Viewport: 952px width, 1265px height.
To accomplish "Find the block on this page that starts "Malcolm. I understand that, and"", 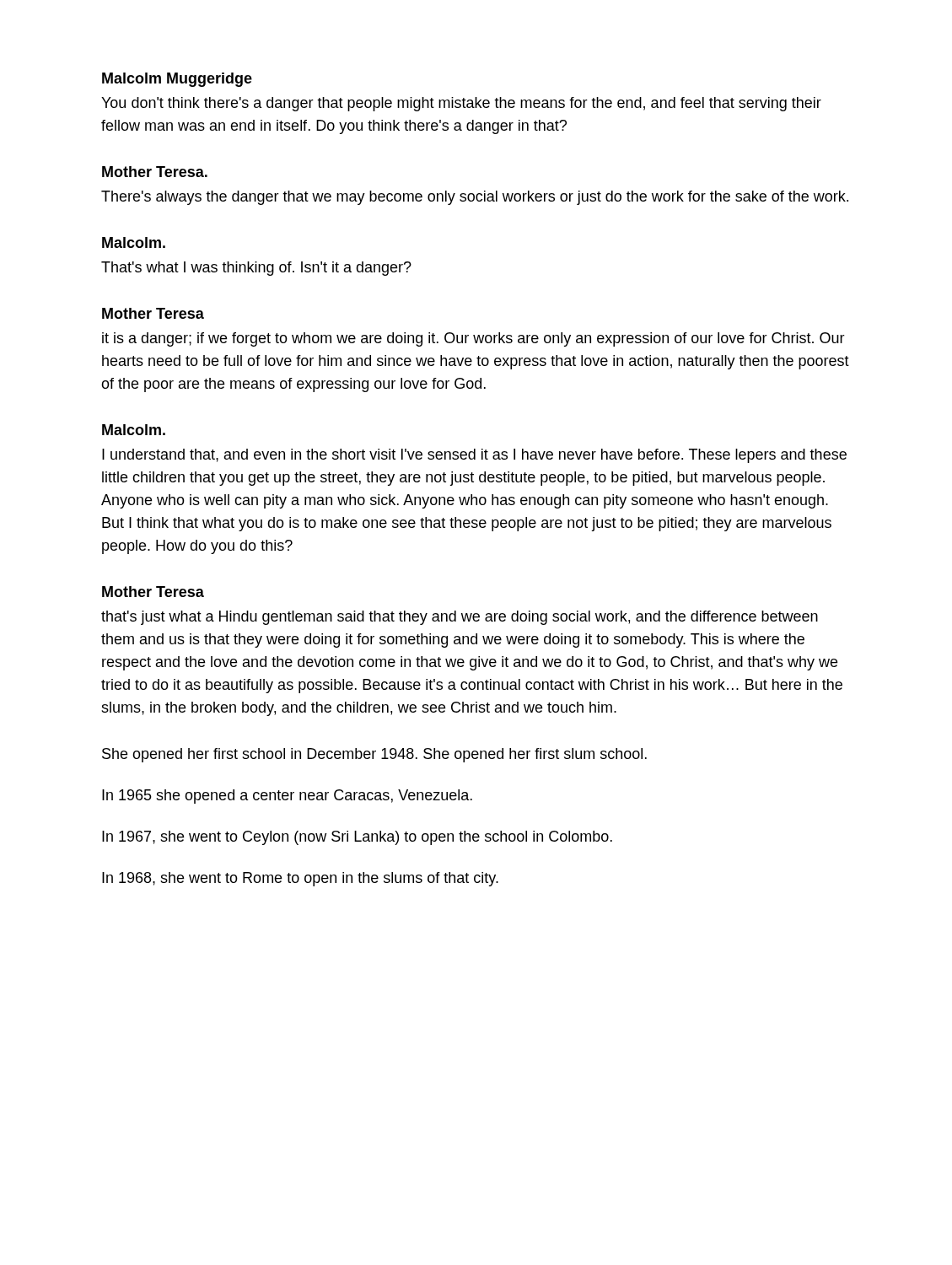I will [x=476, y=488].
